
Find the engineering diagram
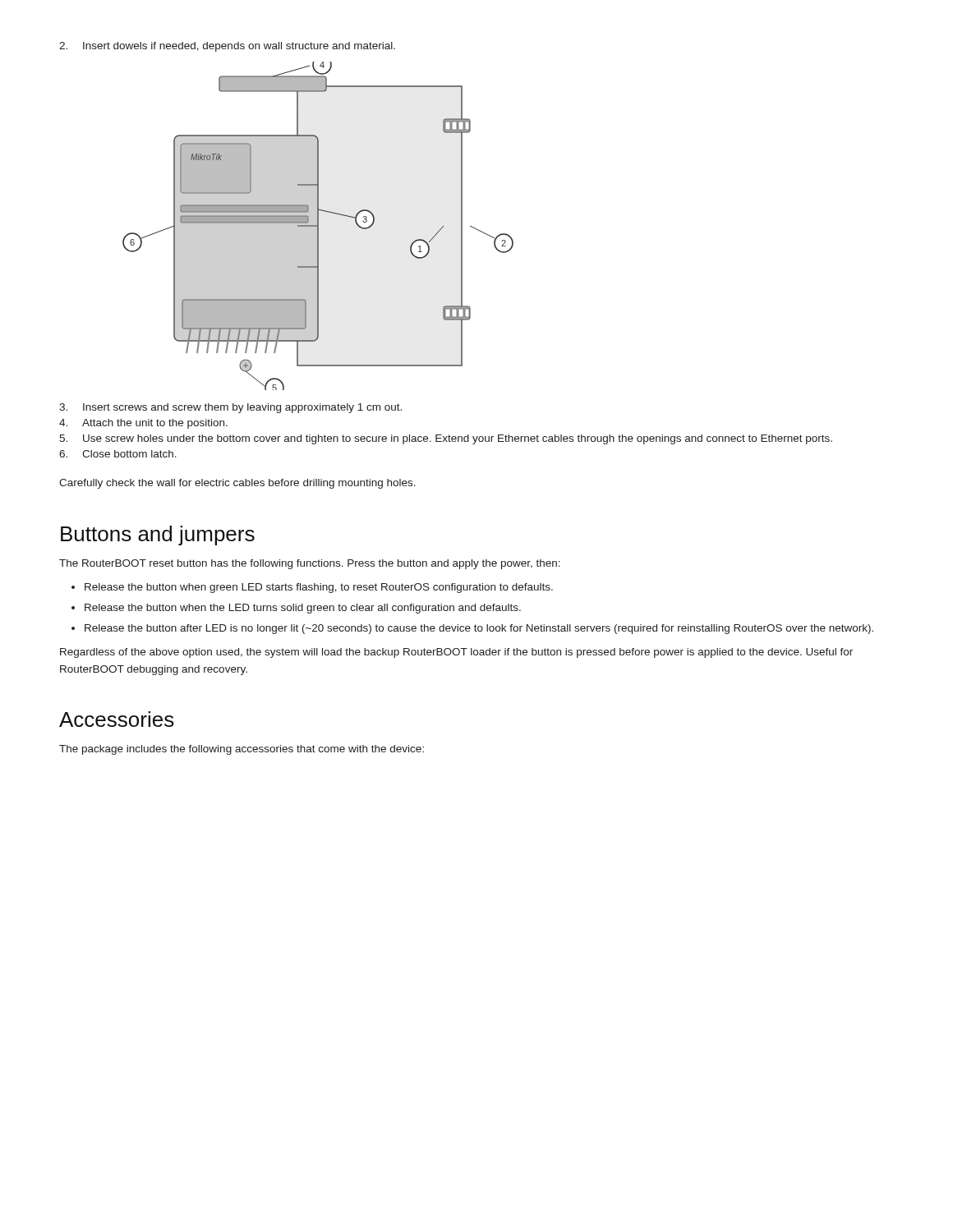(x=482, y=227)
